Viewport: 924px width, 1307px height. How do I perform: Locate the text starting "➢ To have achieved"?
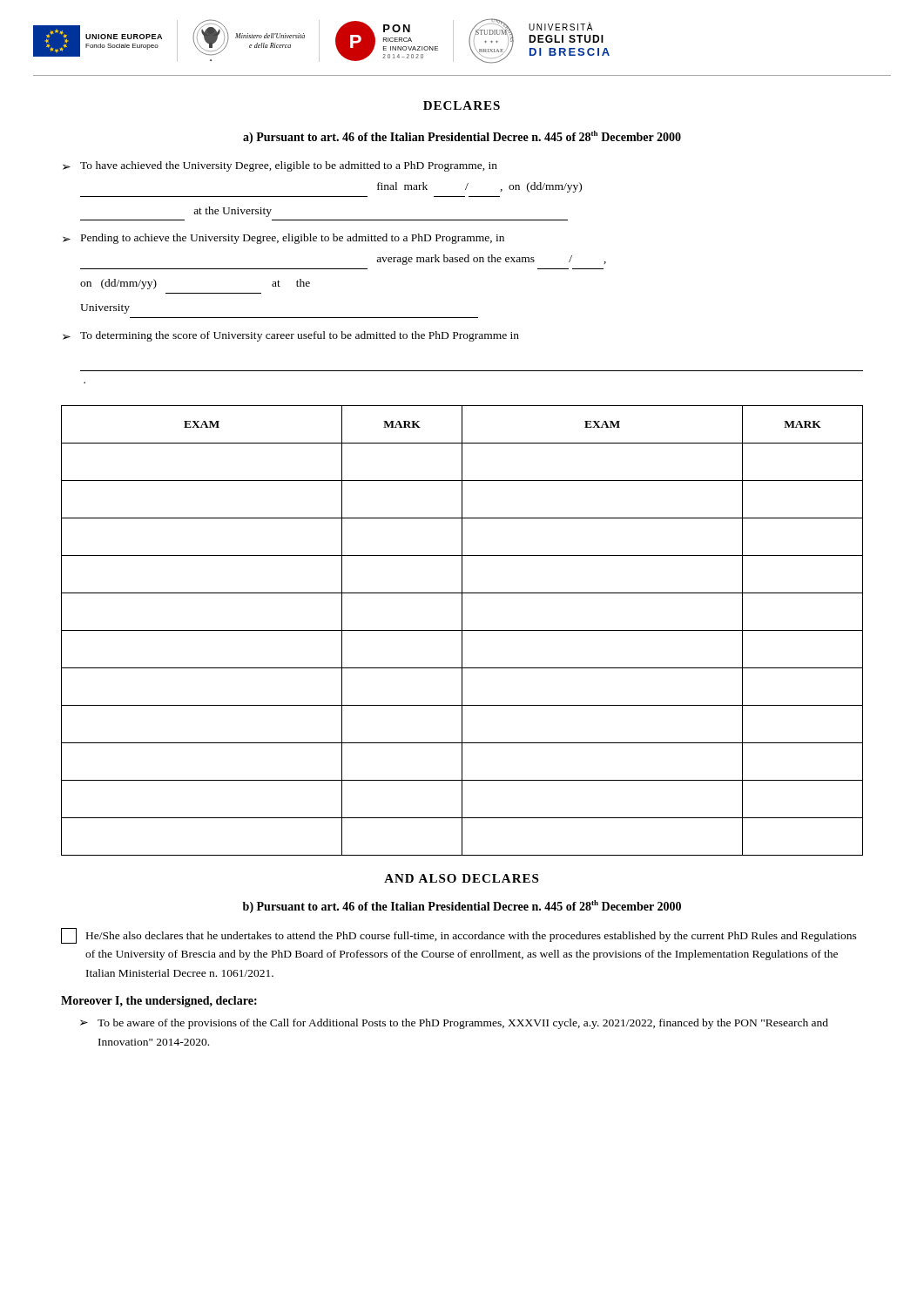pos(462,189)
